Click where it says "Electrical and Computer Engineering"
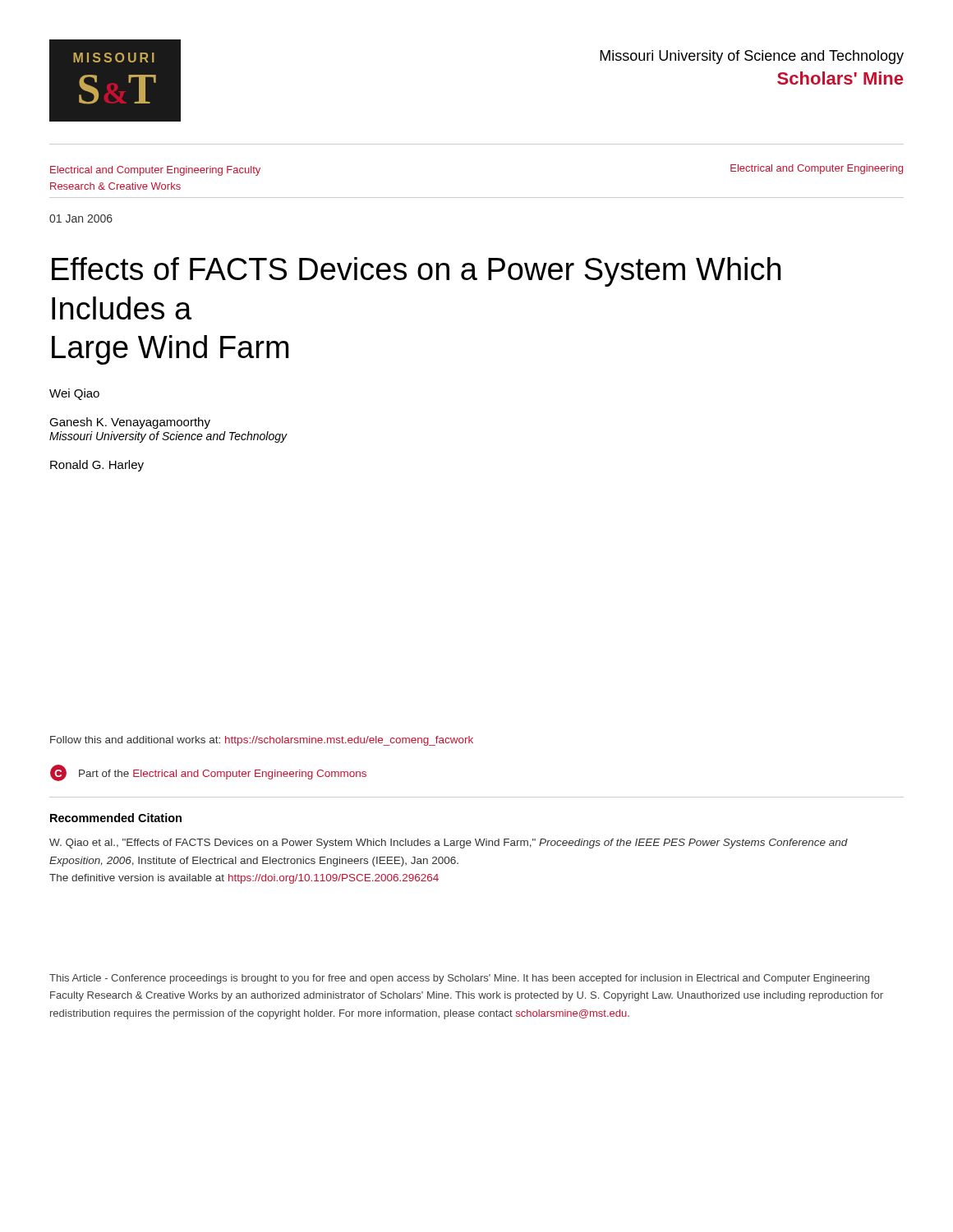 coord(817,168)
